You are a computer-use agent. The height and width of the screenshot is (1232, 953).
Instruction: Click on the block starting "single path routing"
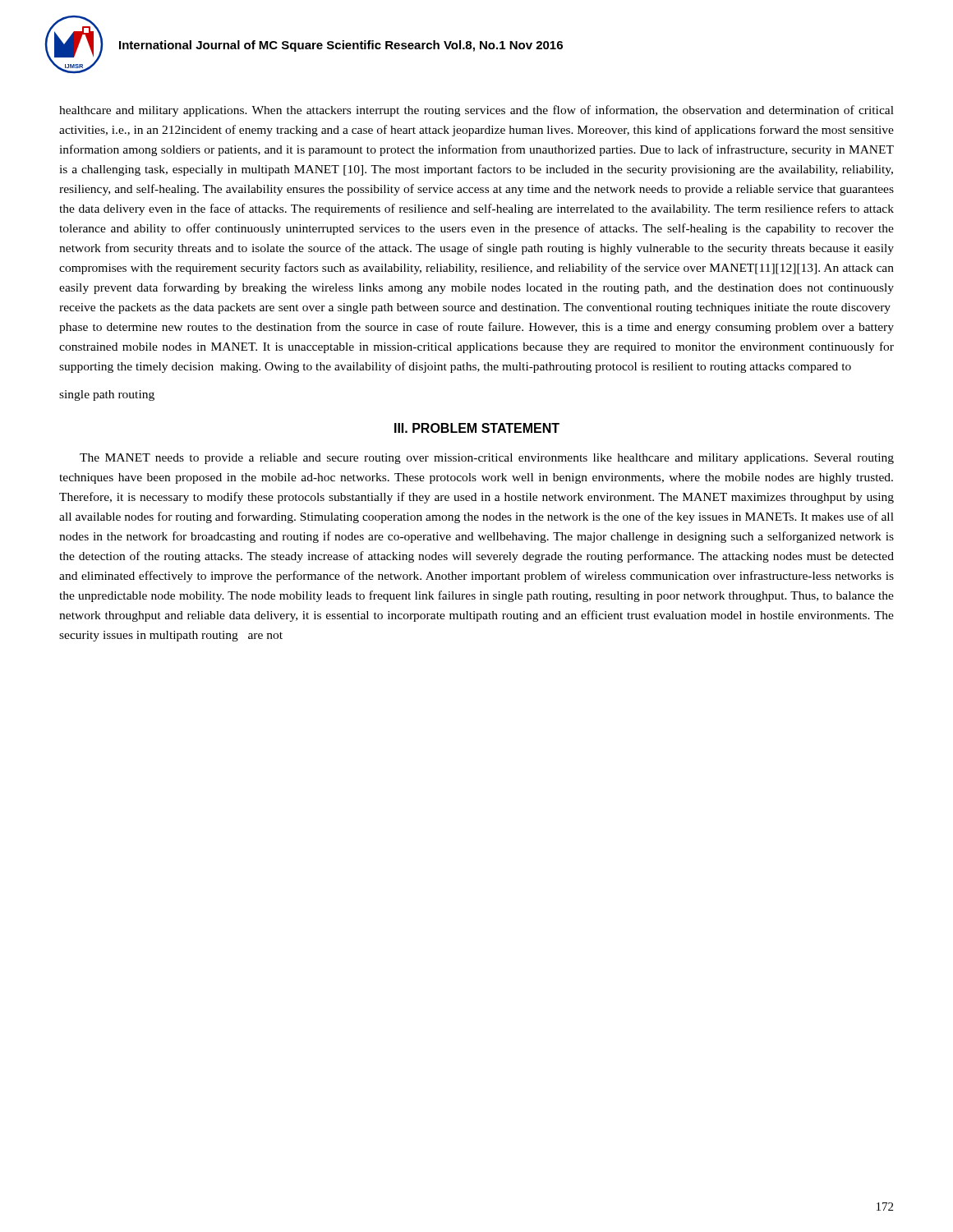click(107, 394)
